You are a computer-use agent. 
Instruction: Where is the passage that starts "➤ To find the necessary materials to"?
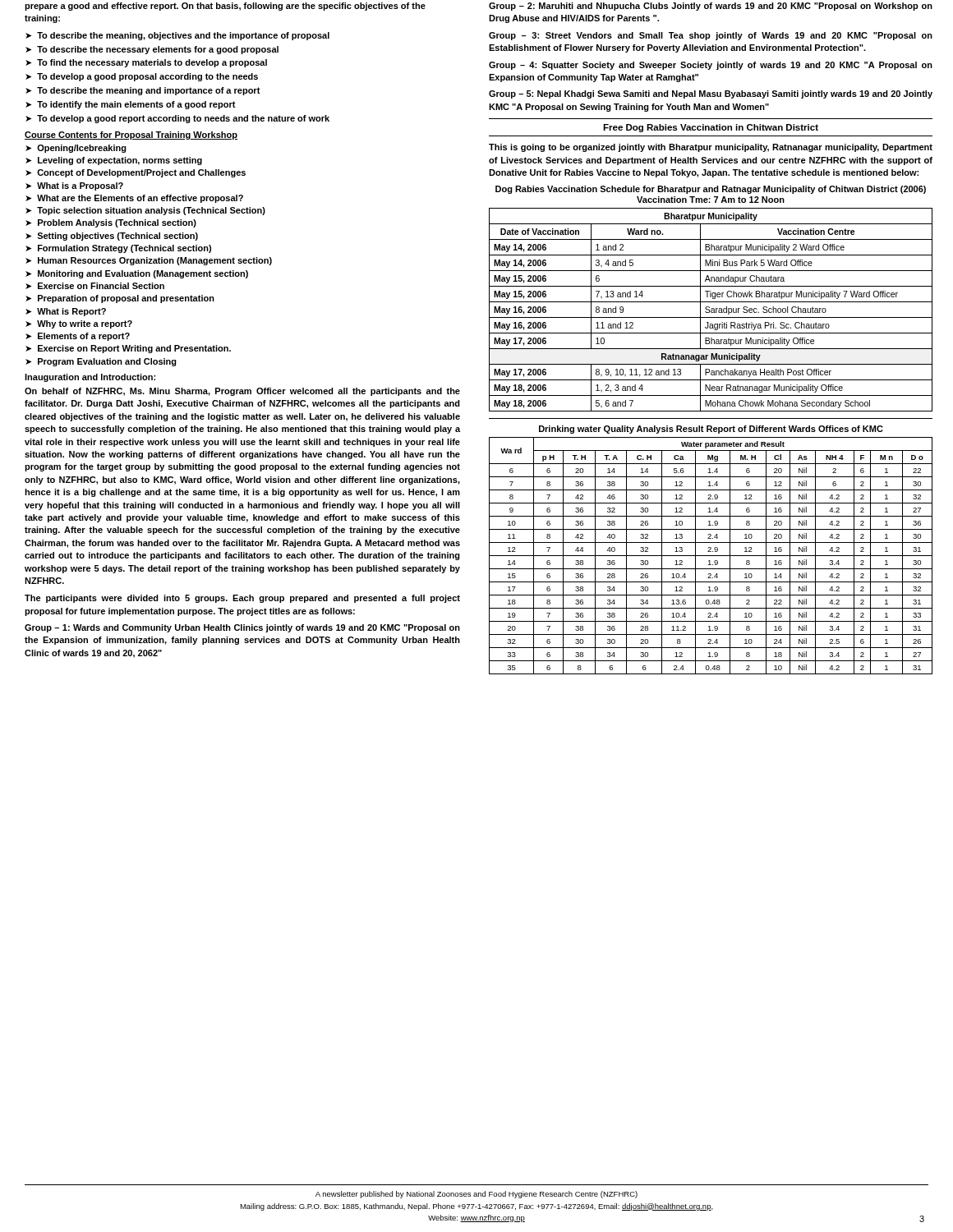[146, 63]
